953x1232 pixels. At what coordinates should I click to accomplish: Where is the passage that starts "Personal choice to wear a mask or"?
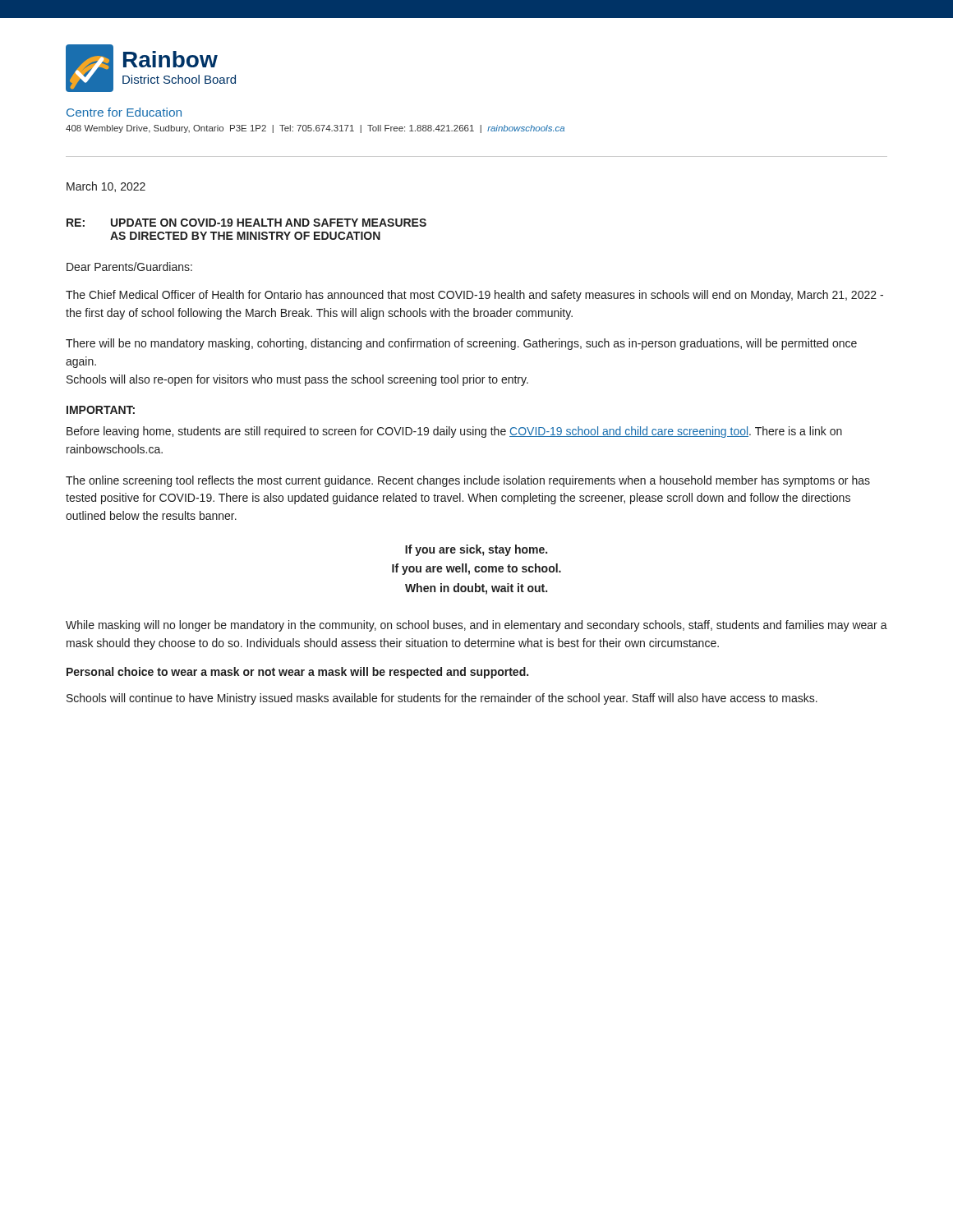pos(297,672)
